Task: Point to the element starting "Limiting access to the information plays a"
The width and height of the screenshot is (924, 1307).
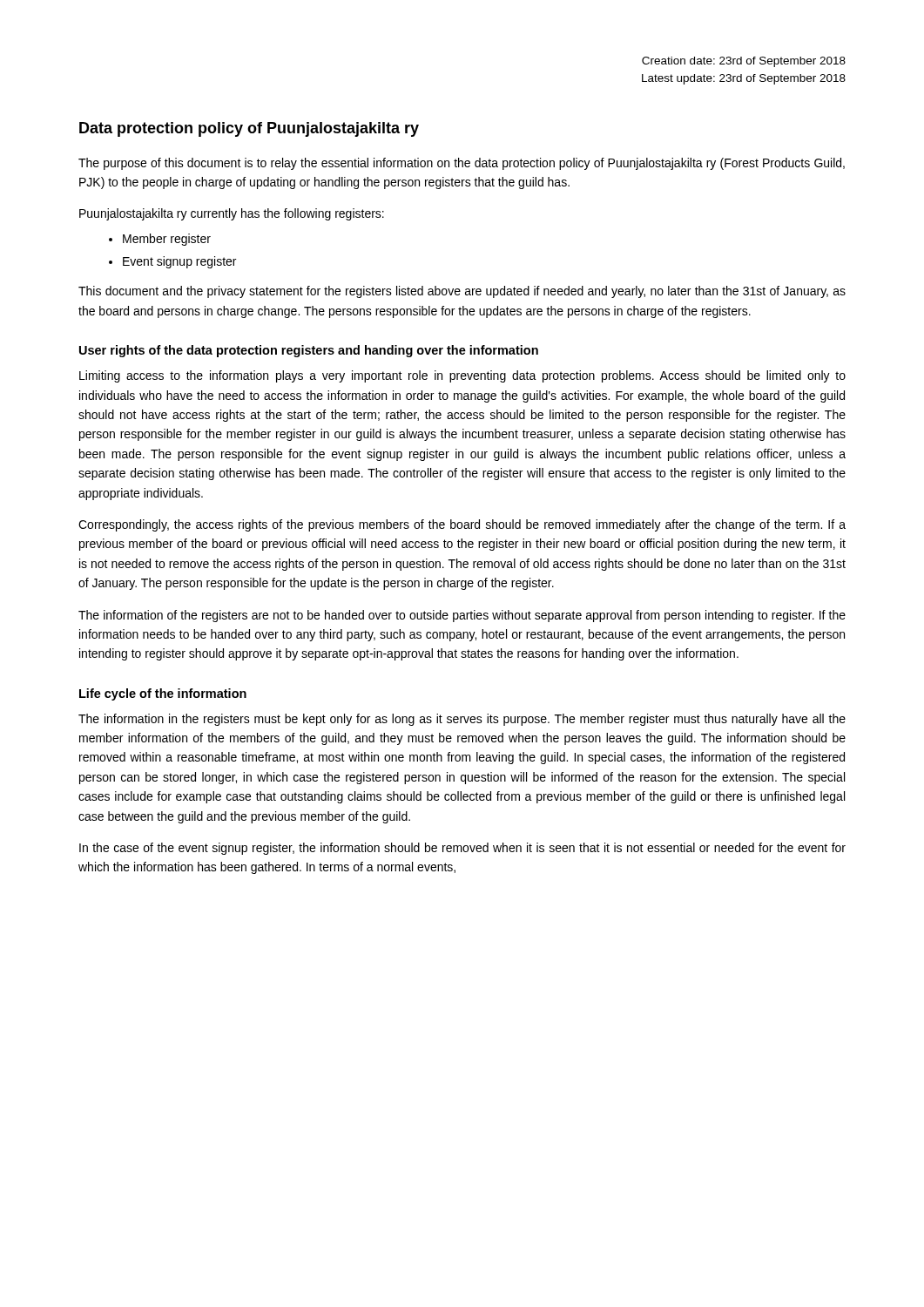Action: click(462, 434)
